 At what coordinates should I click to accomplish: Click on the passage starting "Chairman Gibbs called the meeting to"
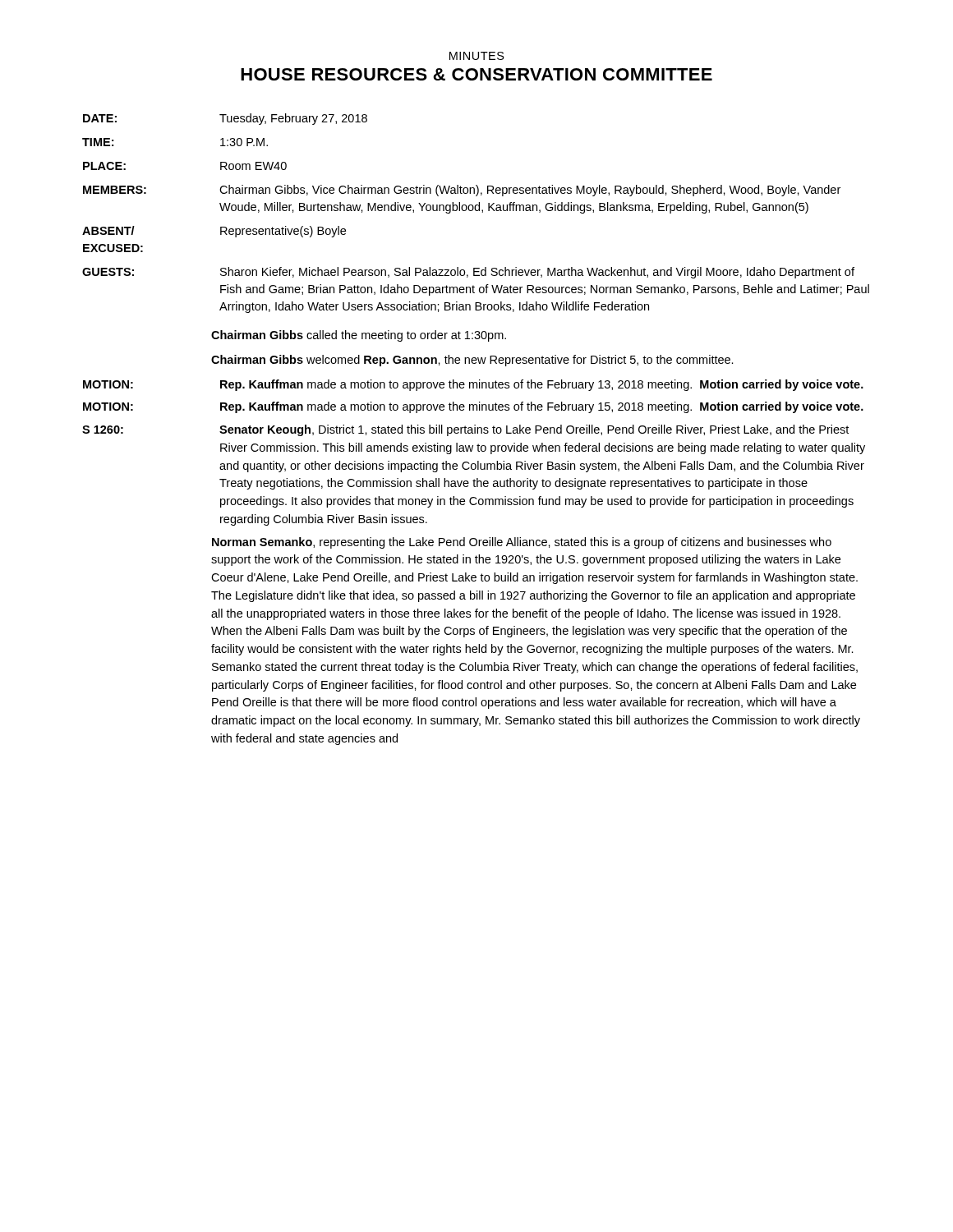[359, 335]
